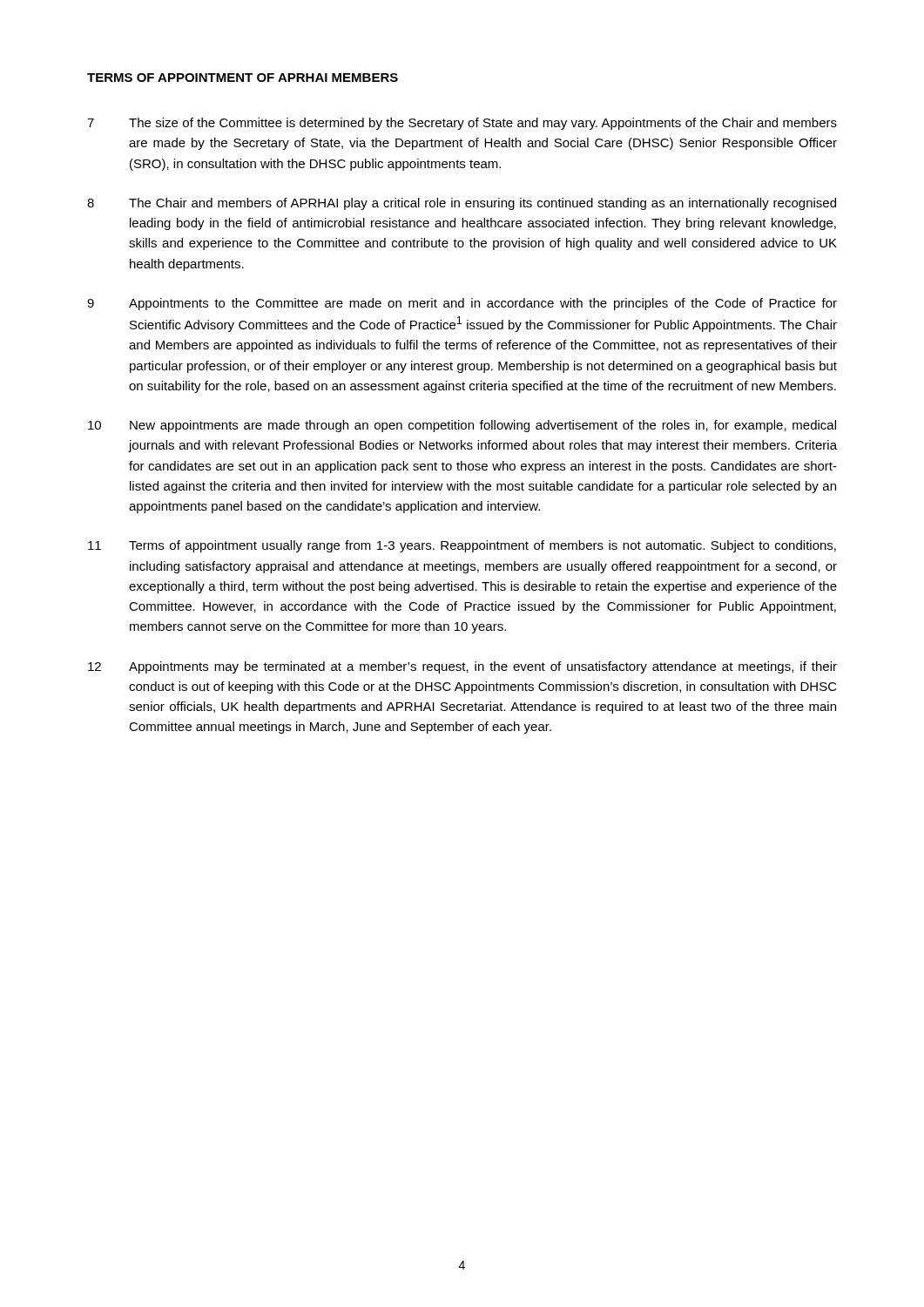Click on the list item containing "8 The Chair and members of APRHAI"

(x=462, y=233)
